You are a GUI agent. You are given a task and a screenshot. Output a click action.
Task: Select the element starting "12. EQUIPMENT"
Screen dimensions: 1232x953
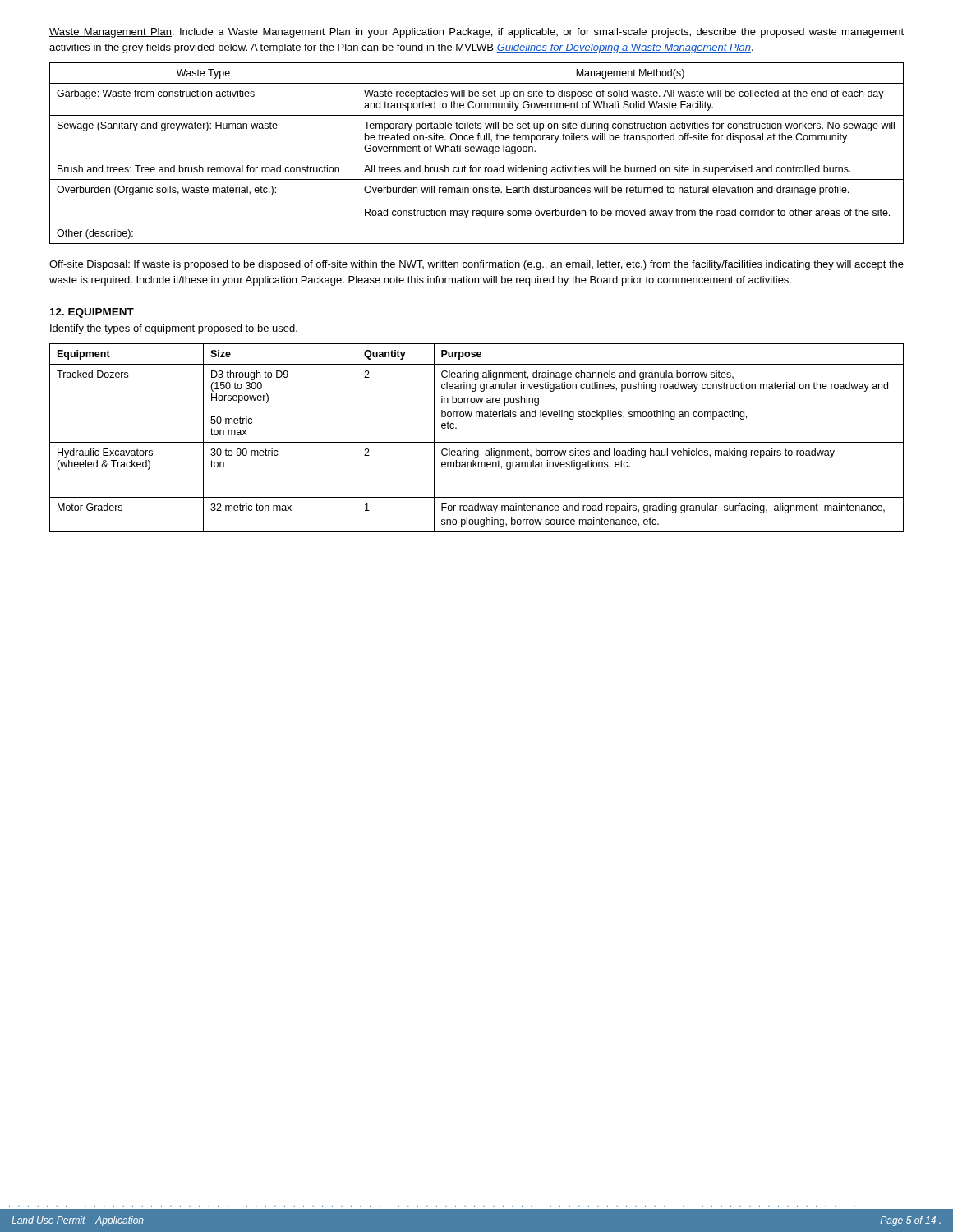[91, 312]
